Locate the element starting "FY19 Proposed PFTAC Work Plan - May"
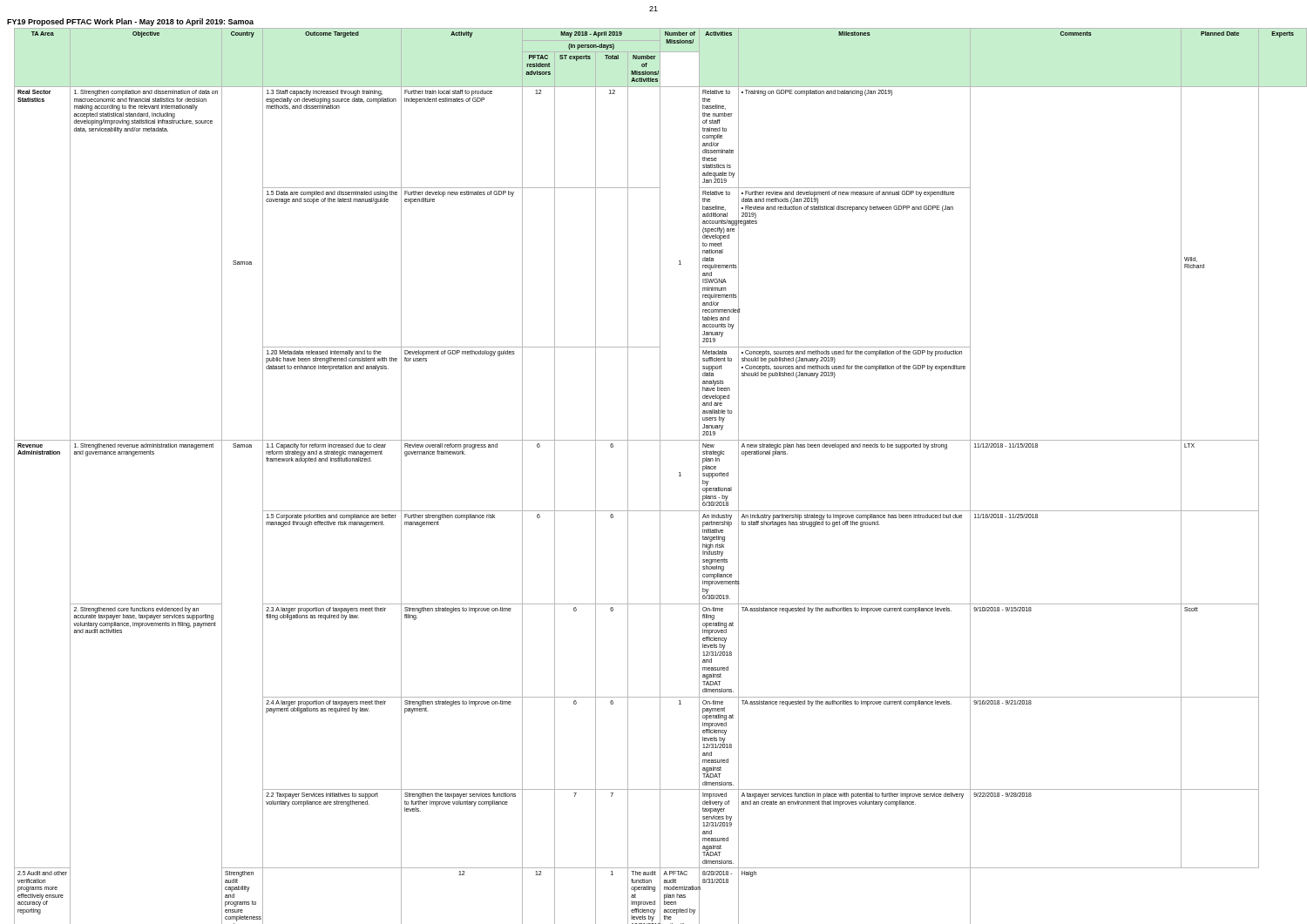Viewport: 1307px width, 924px height. 130,22
